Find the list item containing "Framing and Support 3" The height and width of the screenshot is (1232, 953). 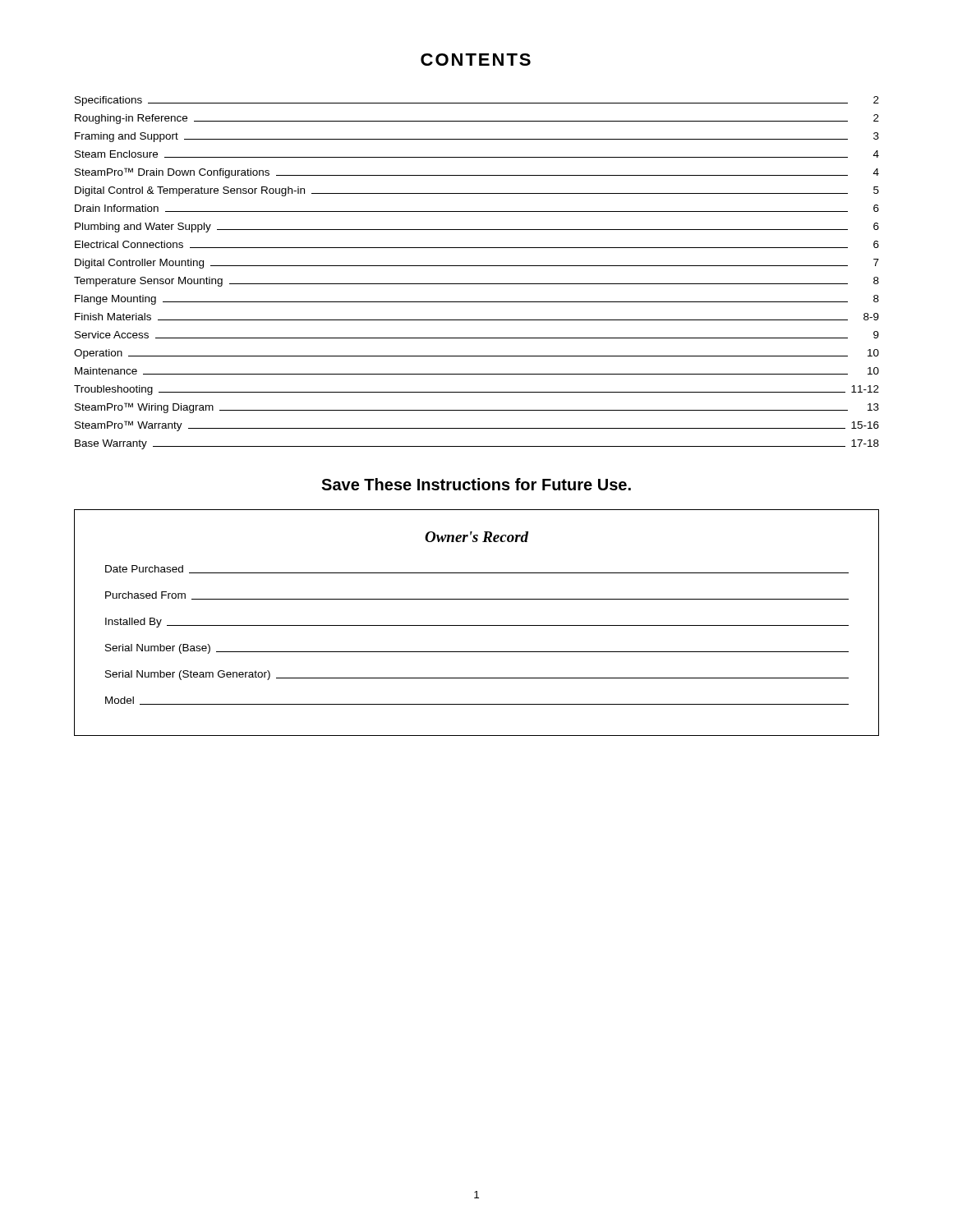[x=476, y=136]
